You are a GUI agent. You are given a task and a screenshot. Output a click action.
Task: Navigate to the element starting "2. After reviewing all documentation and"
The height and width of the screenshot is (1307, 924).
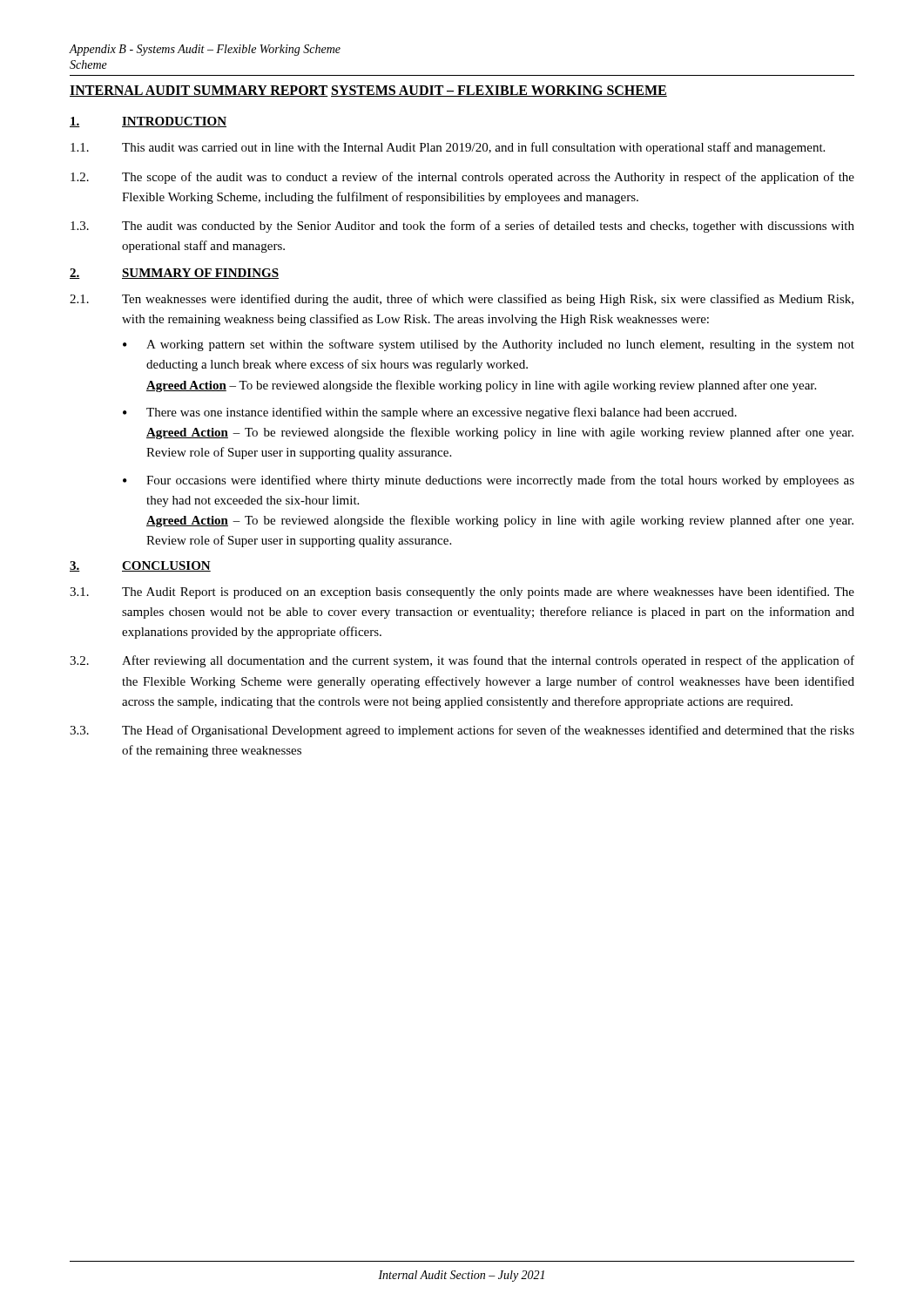[462, 682]
